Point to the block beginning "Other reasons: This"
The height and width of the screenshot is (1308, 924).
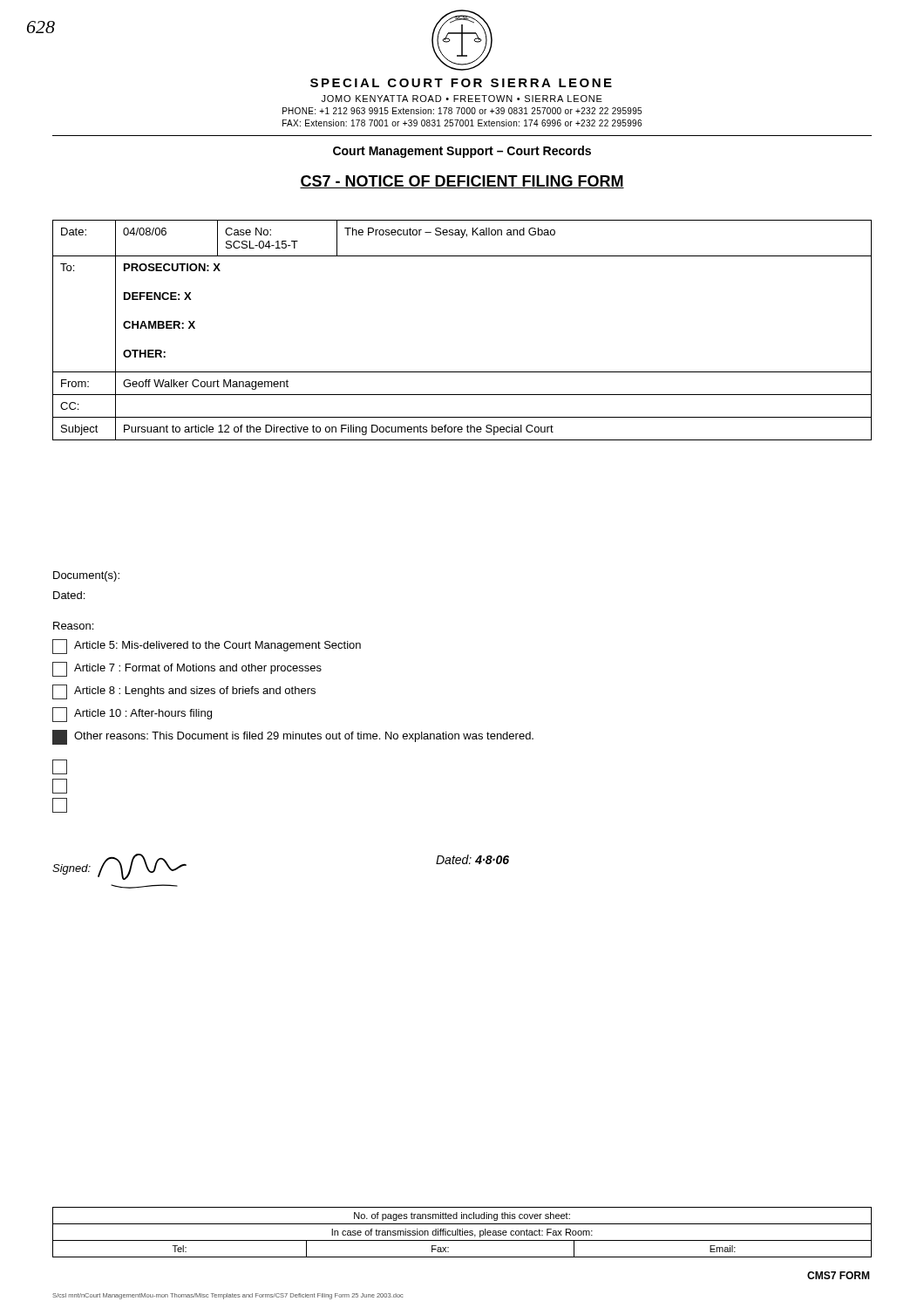pos(293,737)
